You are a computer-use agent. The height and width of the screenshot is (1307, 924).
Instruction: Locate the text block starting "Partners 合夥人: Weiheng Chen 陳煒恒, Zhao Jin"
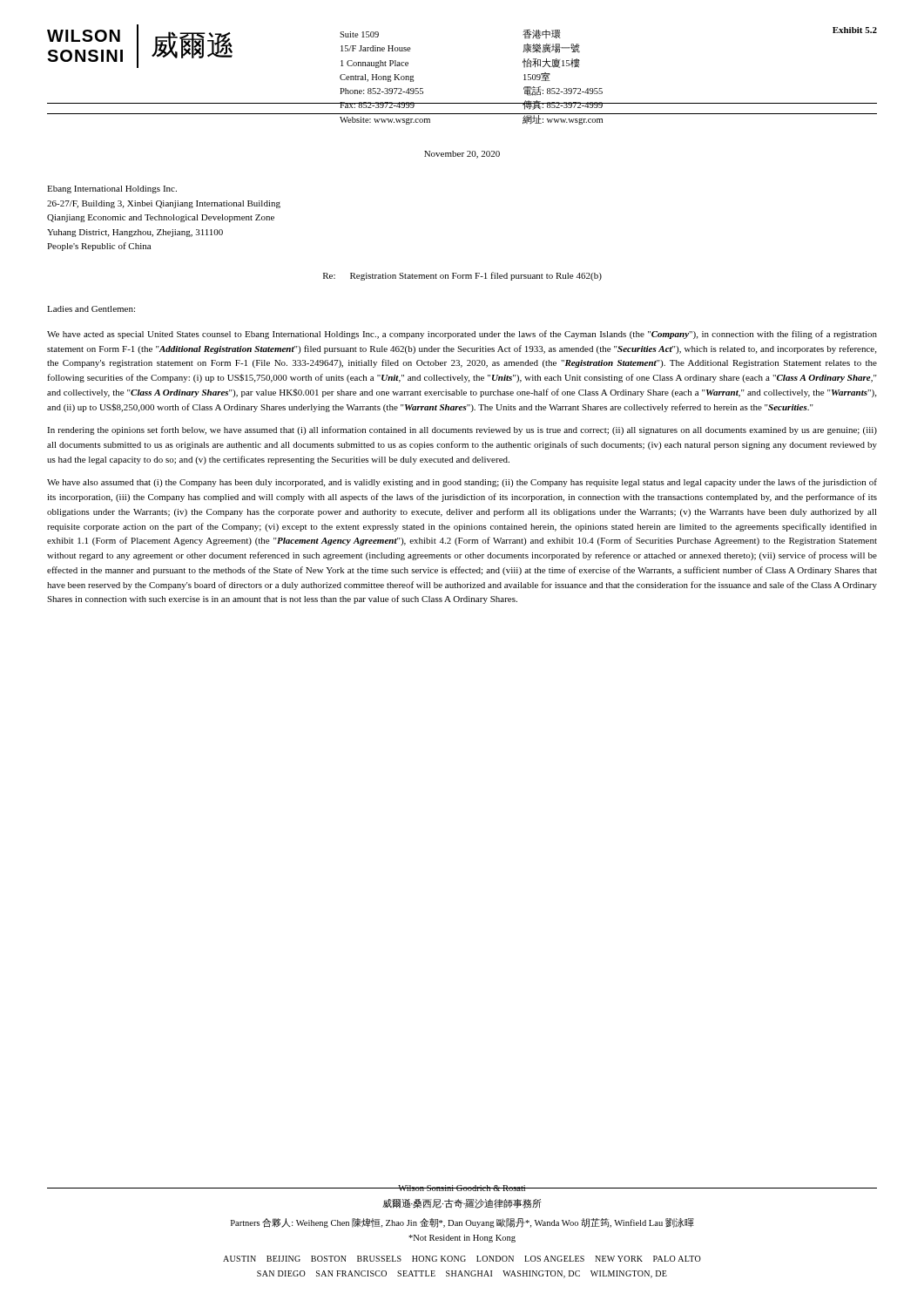click(462, 1231)
